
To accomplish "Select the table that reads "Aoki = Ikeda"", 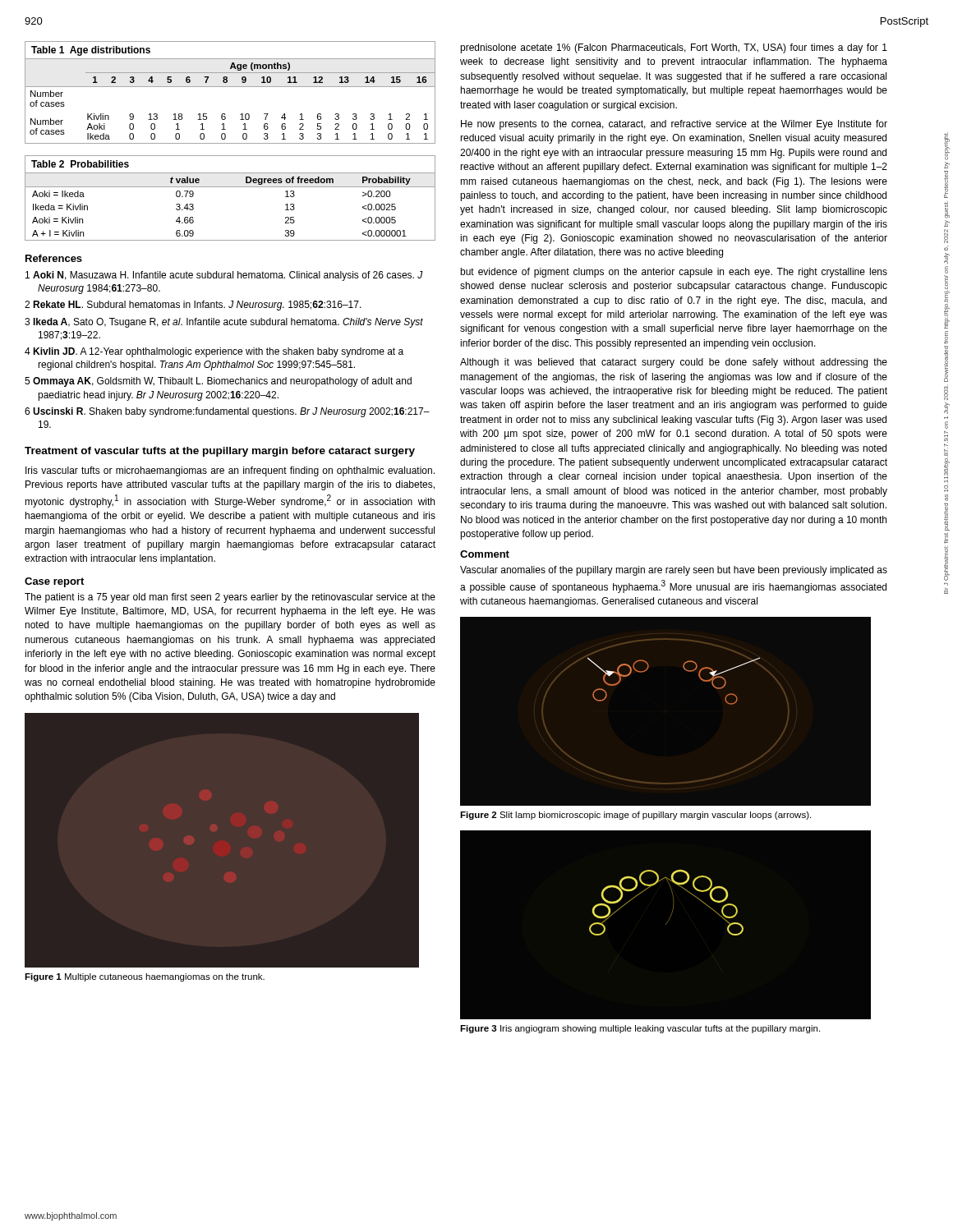I will point(230,198).
